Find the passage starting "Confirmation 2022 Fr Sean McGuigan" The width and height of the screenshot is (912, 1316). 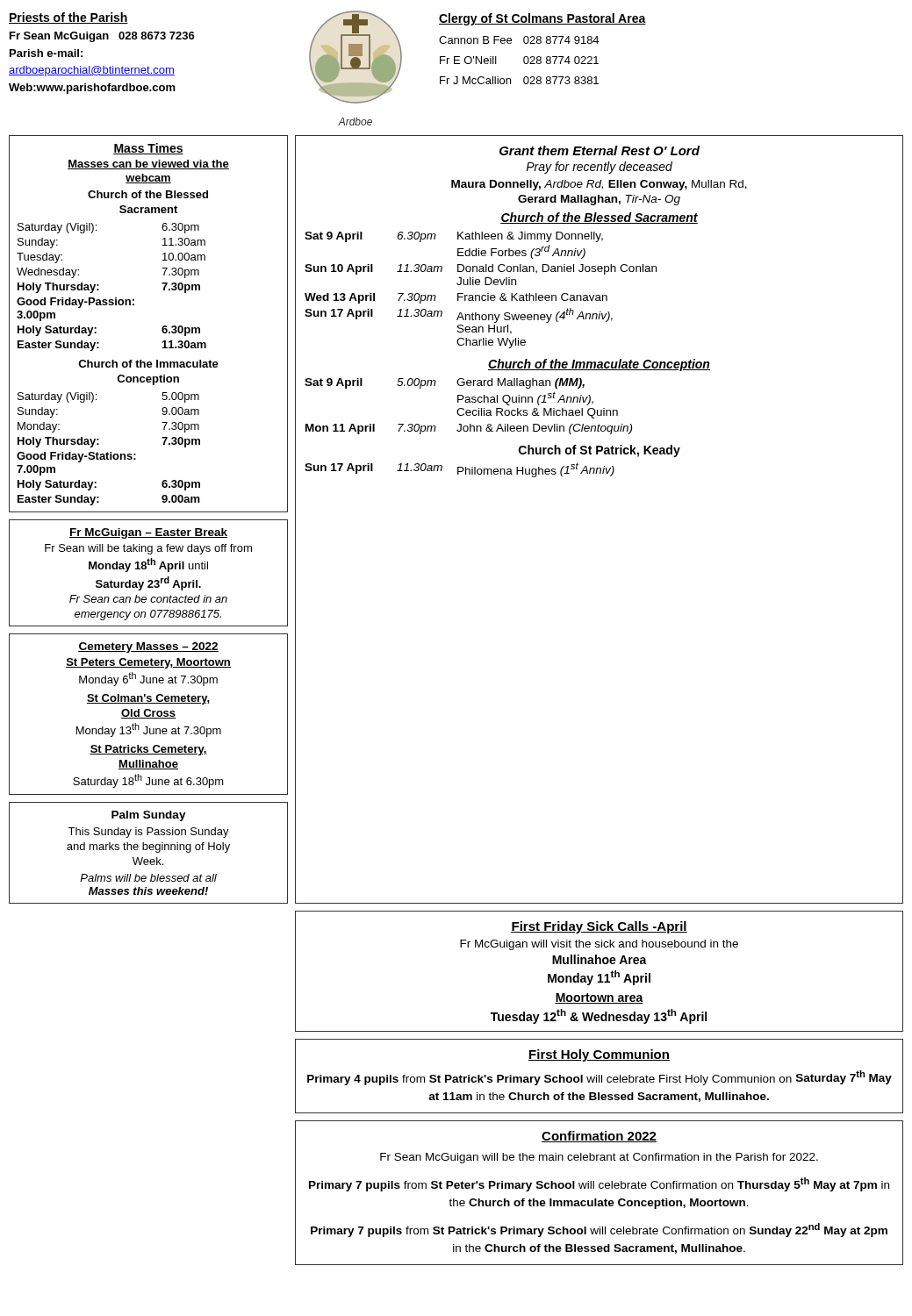[599, 1193]
